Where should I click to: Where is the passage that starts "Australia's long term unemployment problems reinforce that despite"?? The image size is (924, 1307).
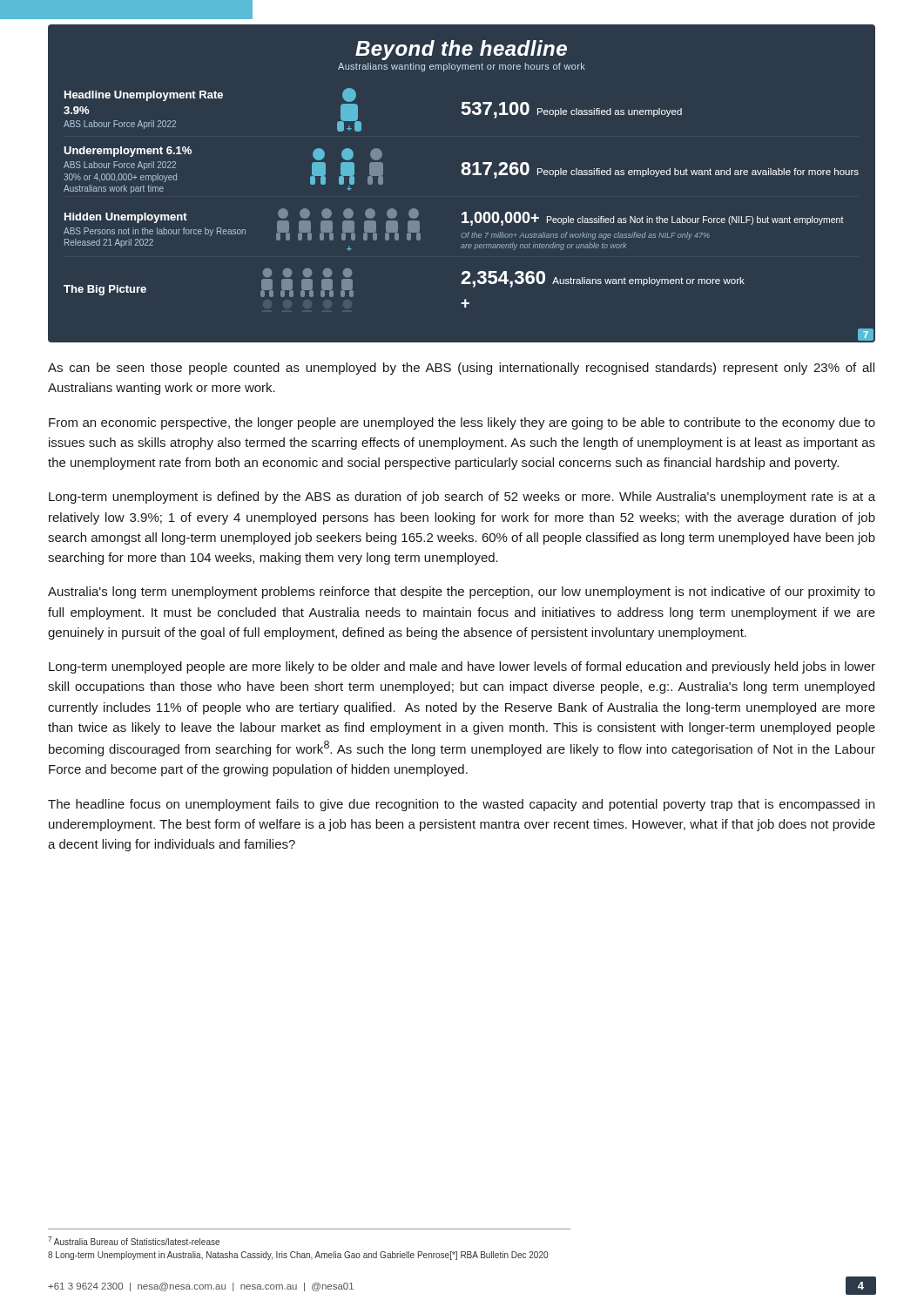click(462, 612)
